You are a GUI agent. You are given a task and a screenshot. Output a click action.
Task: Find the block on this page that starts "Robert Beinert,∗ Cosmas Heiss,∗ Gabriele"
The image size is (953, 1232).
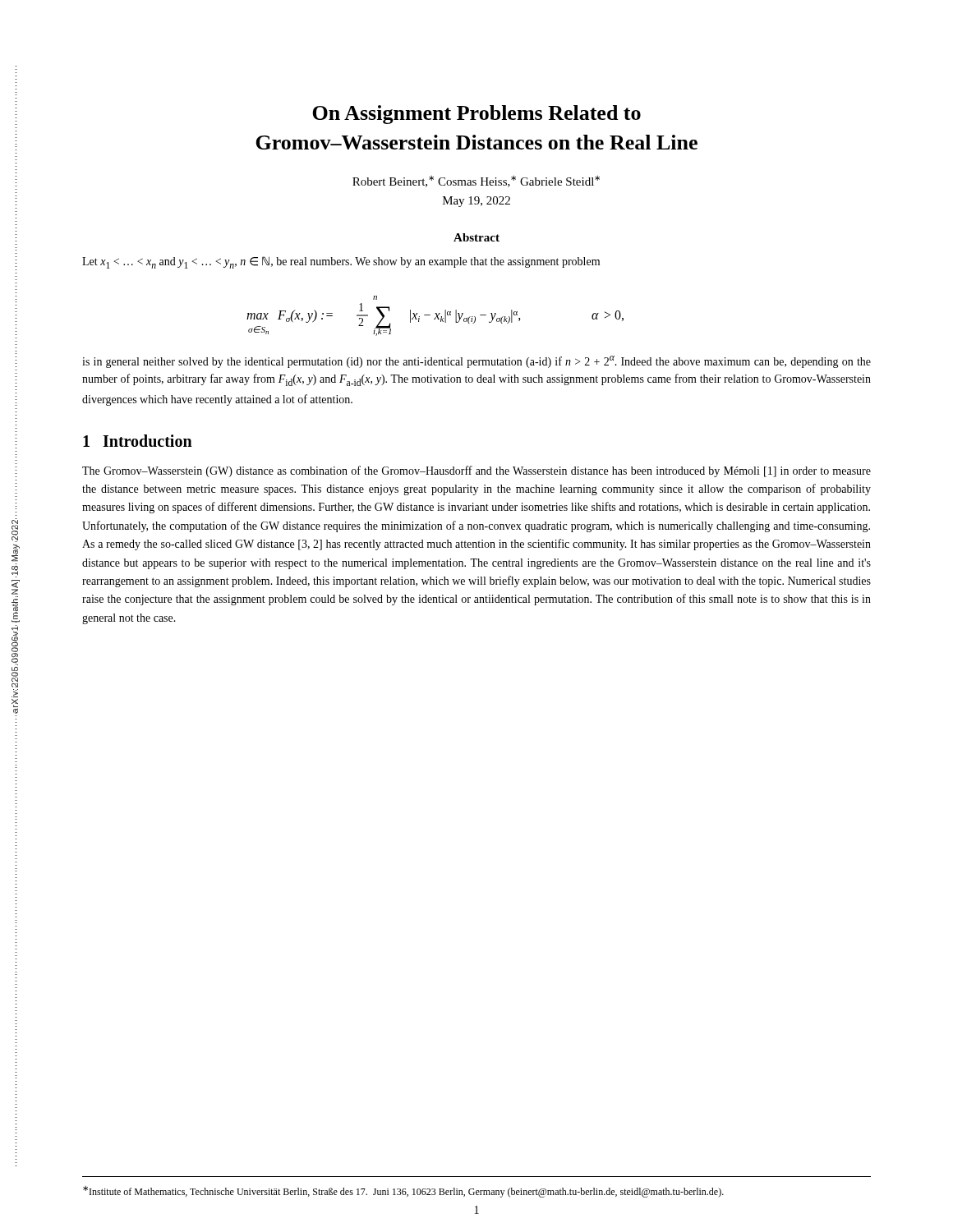point(476,180)
